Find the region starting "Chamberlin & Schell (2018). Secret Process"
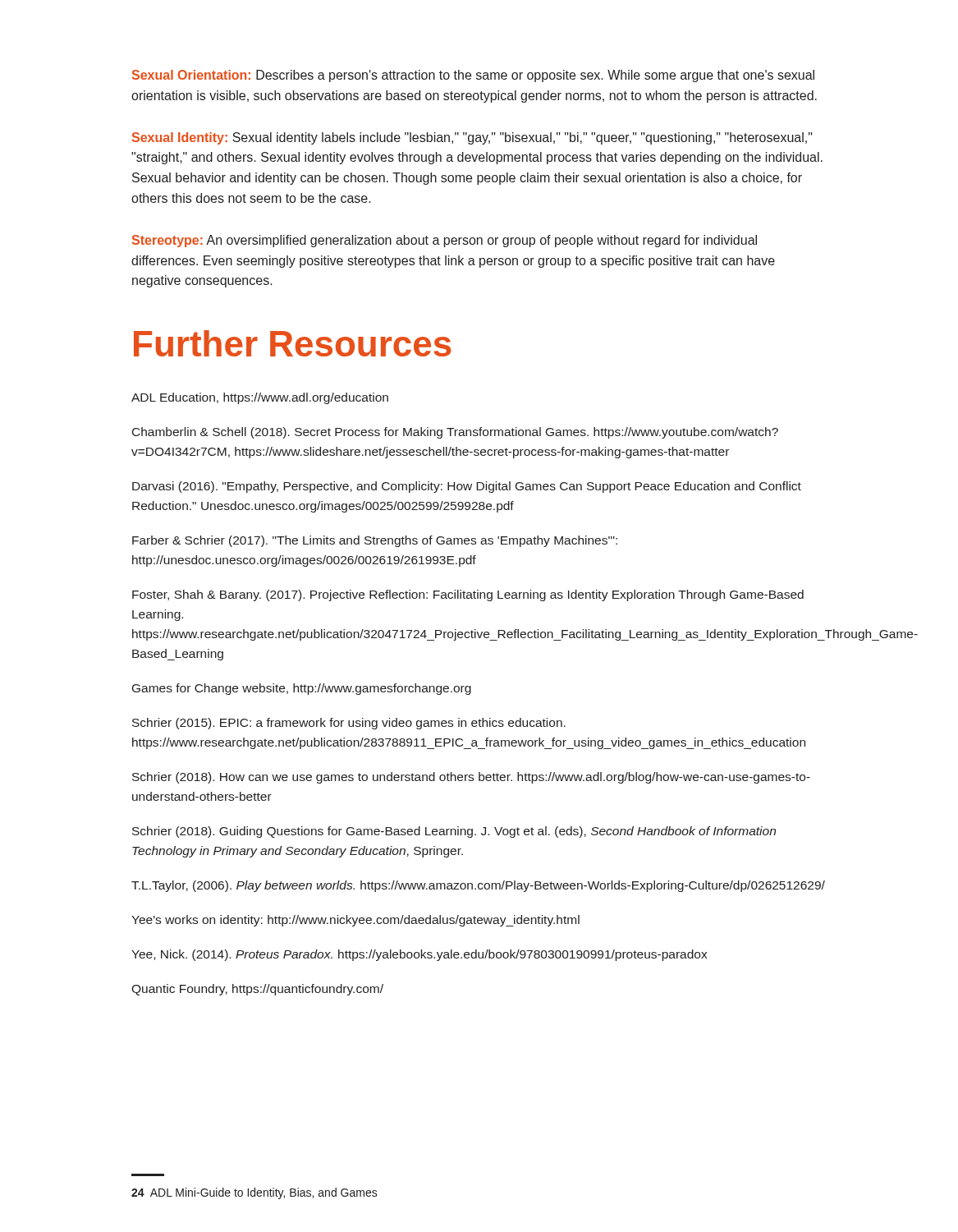Screen dimensions: 1232x958 (x=455, y=441)
